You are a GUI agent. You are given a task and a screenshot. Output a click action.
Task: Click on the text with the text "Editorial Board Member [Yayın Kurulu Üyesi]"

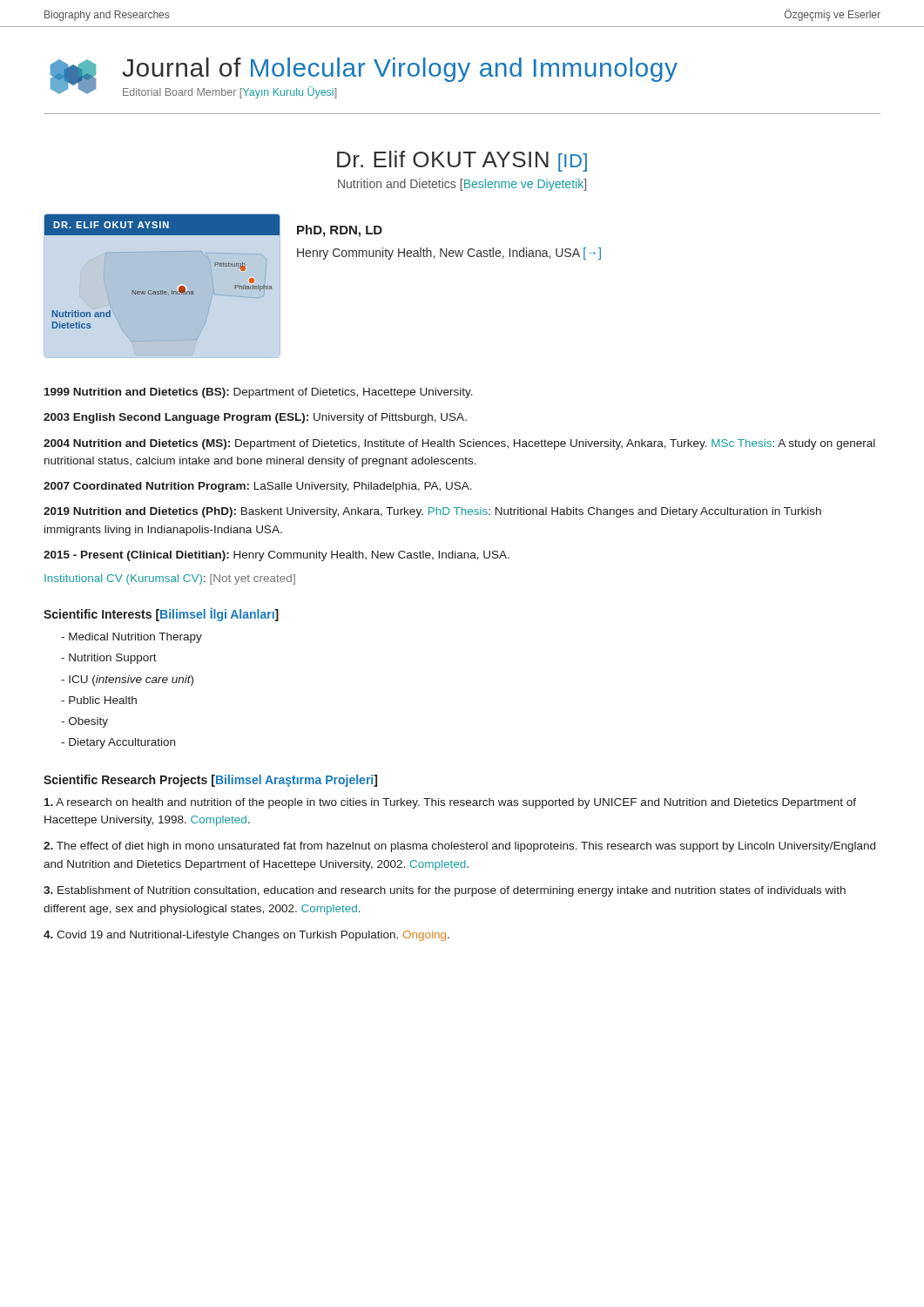(x=230, y=92)
